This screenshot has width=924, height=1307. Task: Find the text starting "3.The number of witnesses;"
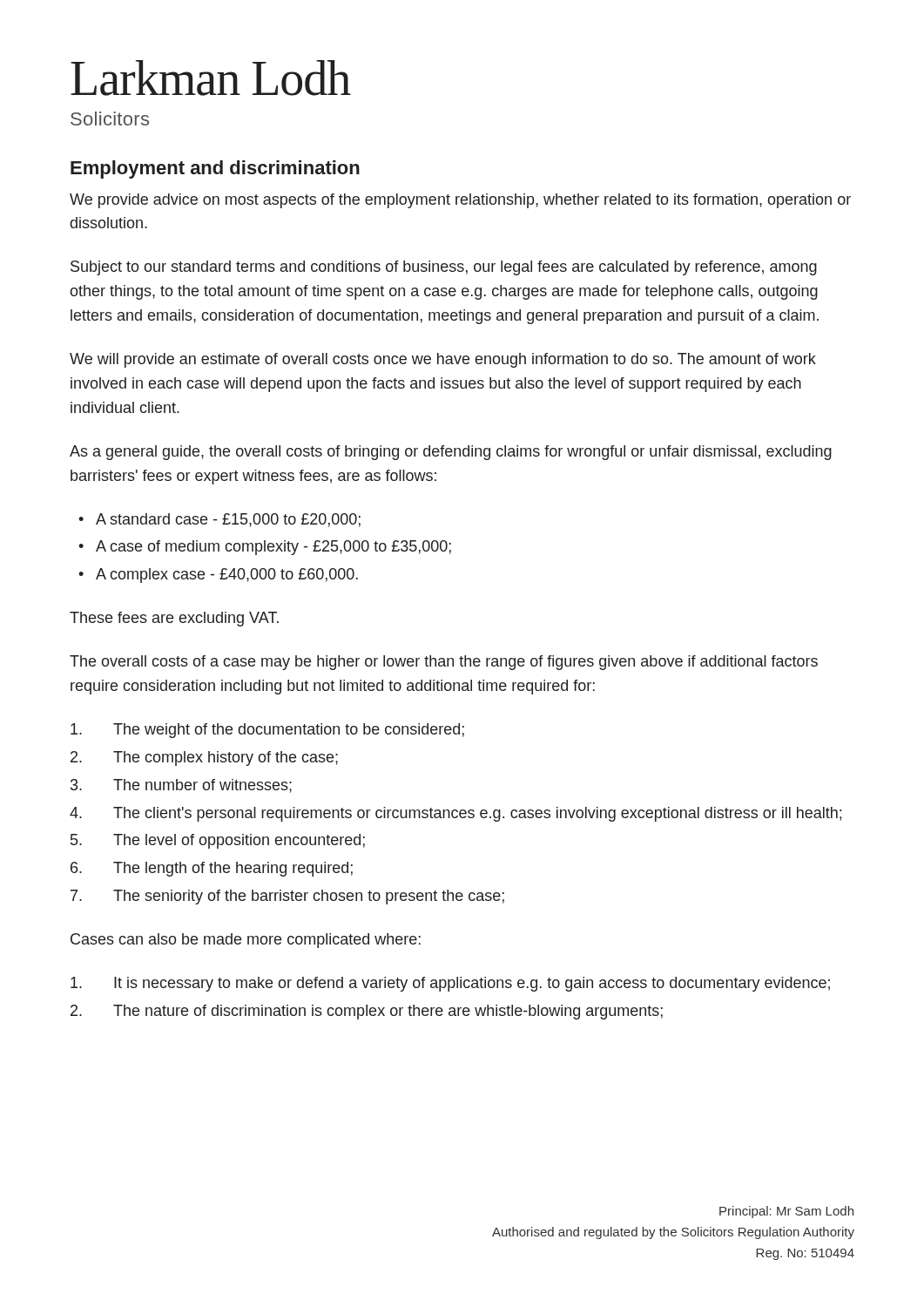[x=181, y=786]
